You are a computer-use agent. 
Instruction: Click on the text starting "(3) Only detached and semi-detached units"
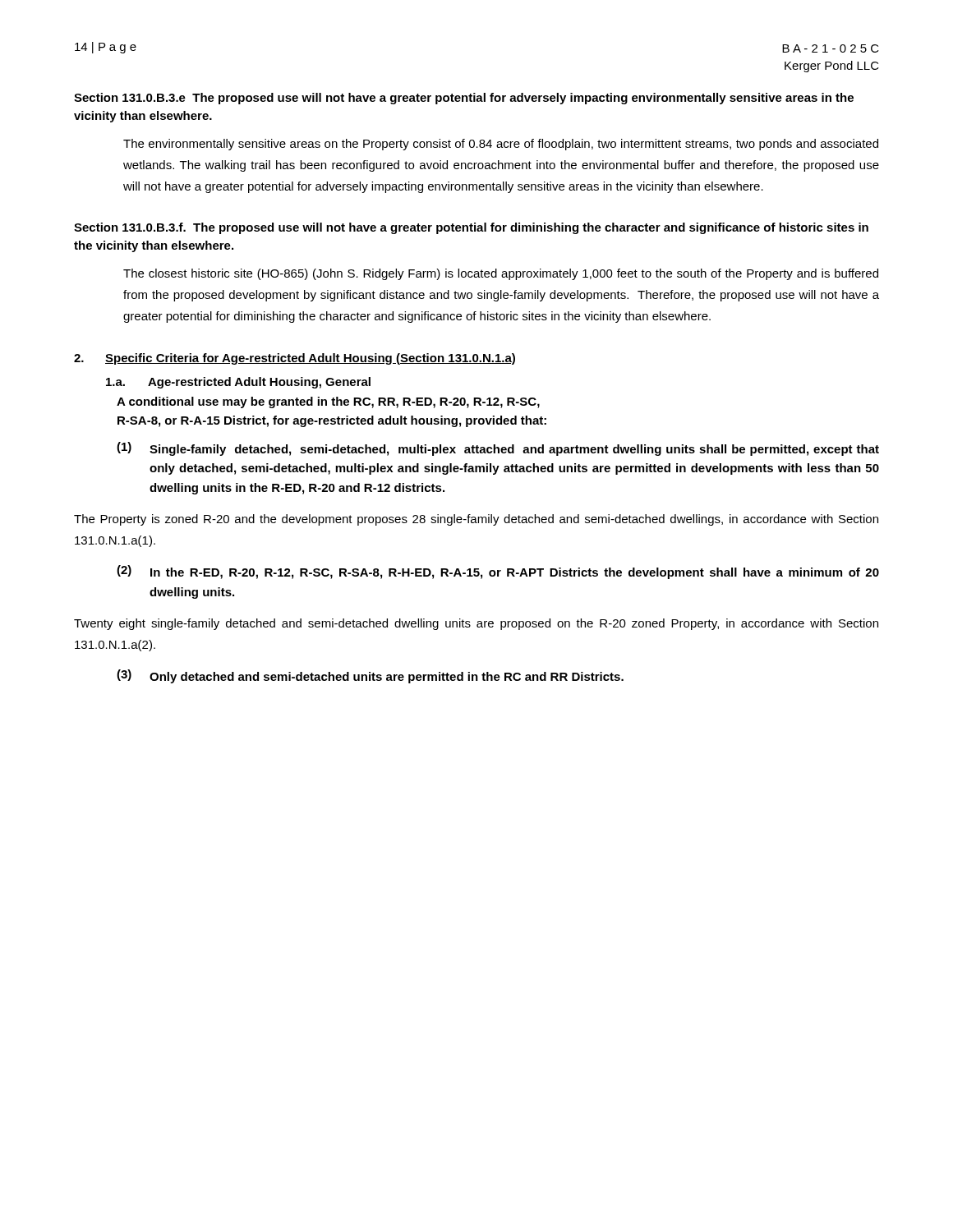[370, 677]
